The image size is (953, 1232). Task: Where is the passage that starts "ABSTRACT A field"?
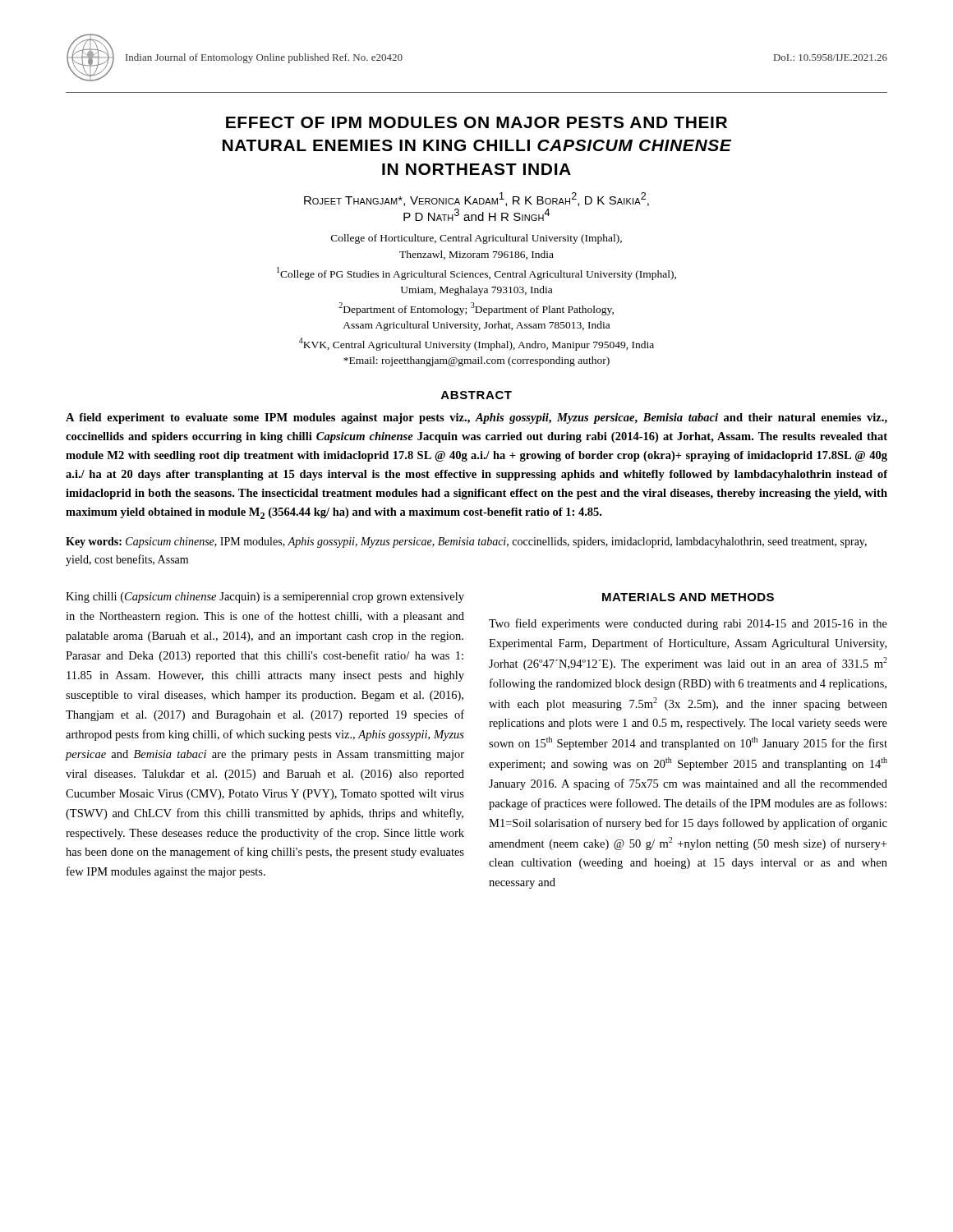point(476,478)
